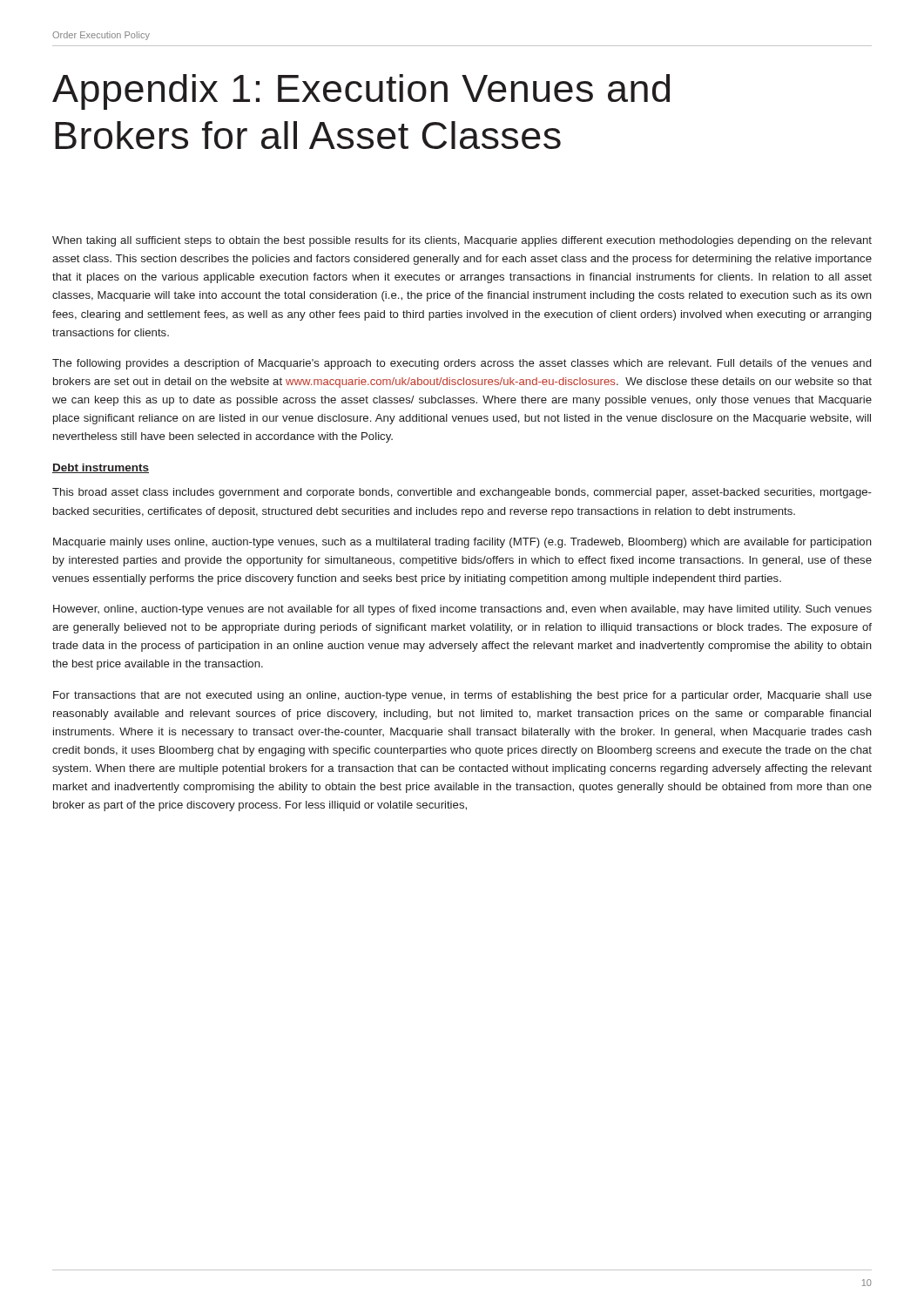
Task: Navigate to the passage starting "When taking all sufficient"
Action: (462, 286)
